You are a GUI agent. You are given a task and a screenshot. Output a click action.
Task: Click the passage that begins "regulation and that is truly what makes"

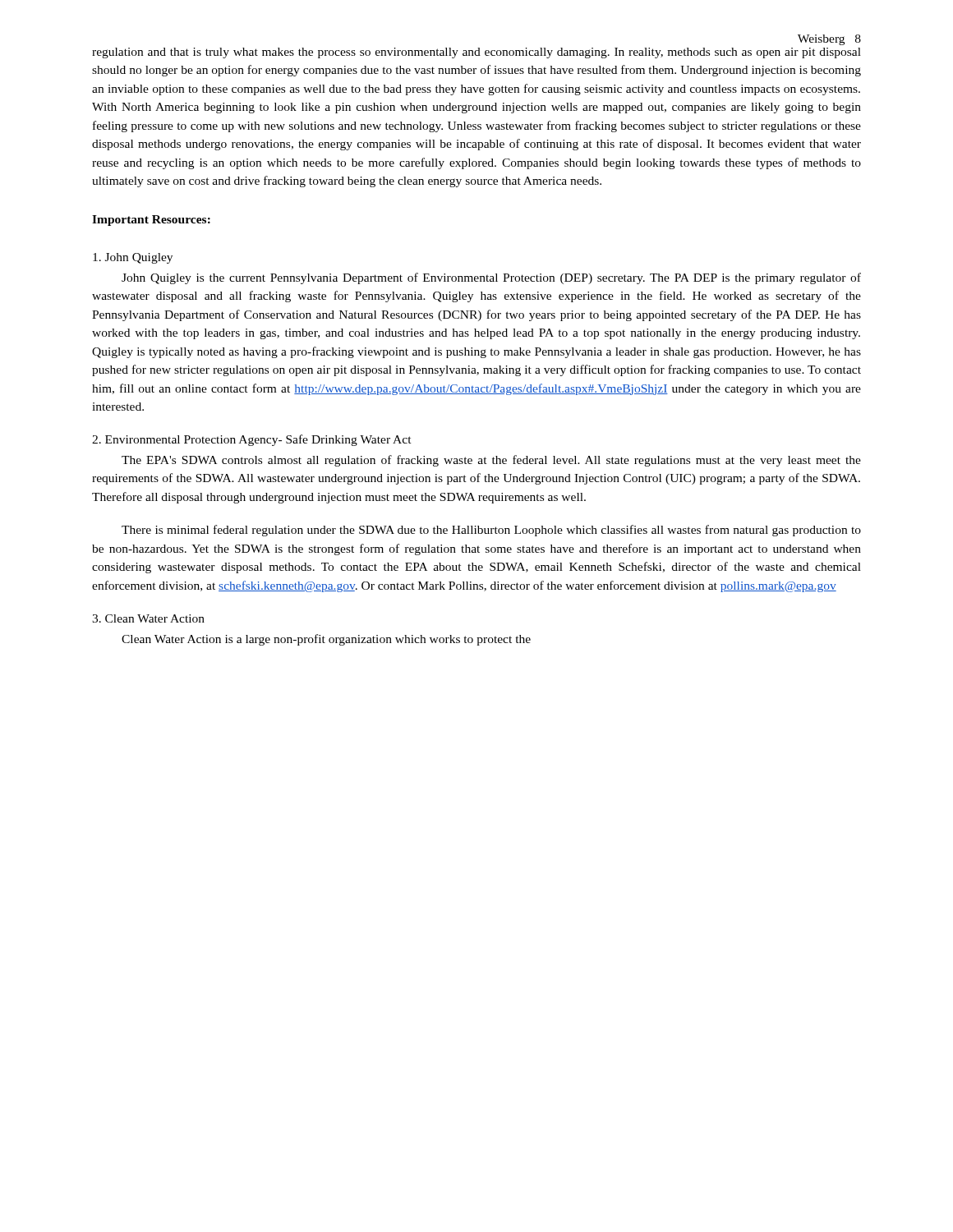coord(476,117)
